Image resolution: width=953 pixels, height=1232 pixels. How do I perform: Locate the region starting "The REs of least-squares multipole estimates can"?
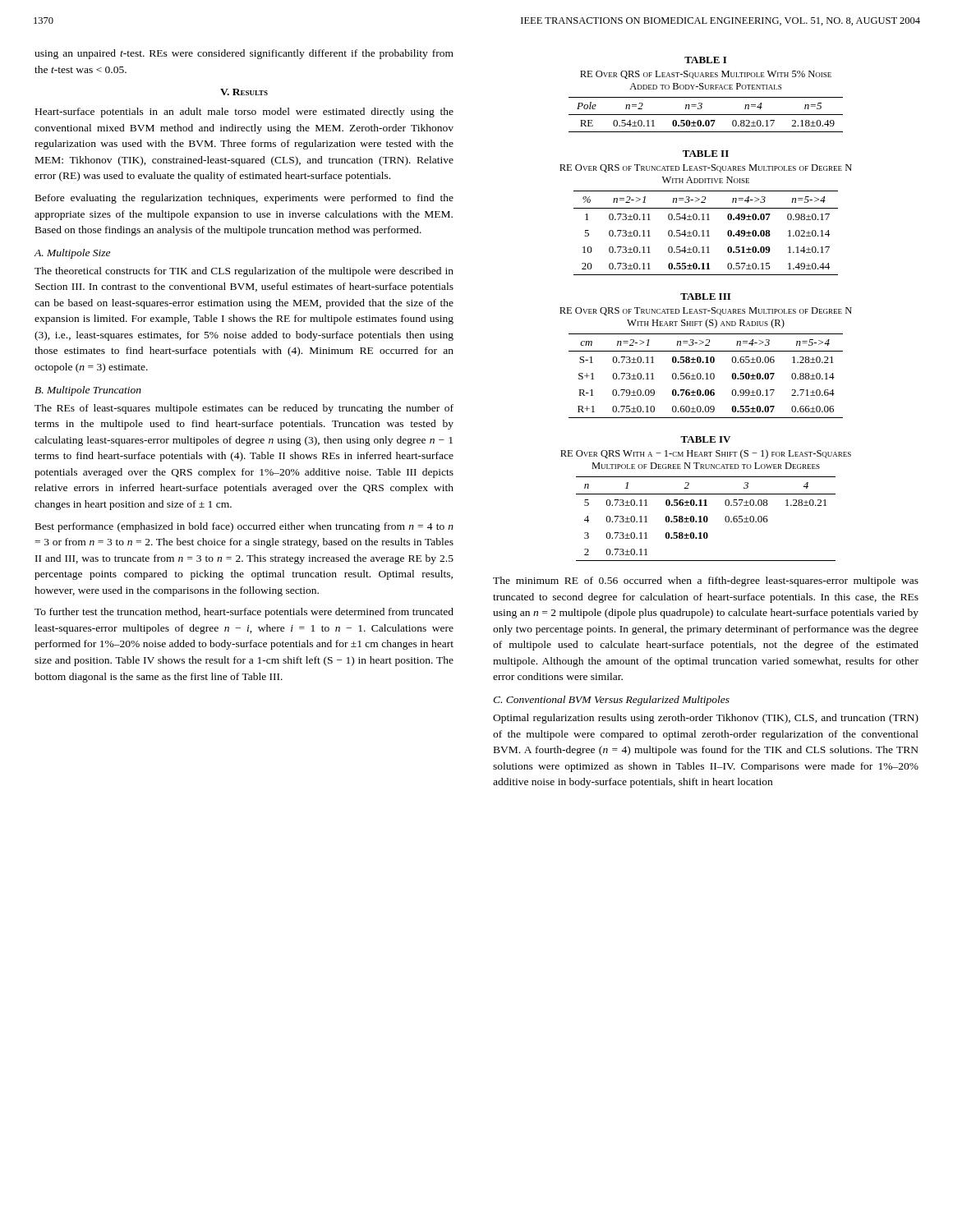[x=244, y=456]
